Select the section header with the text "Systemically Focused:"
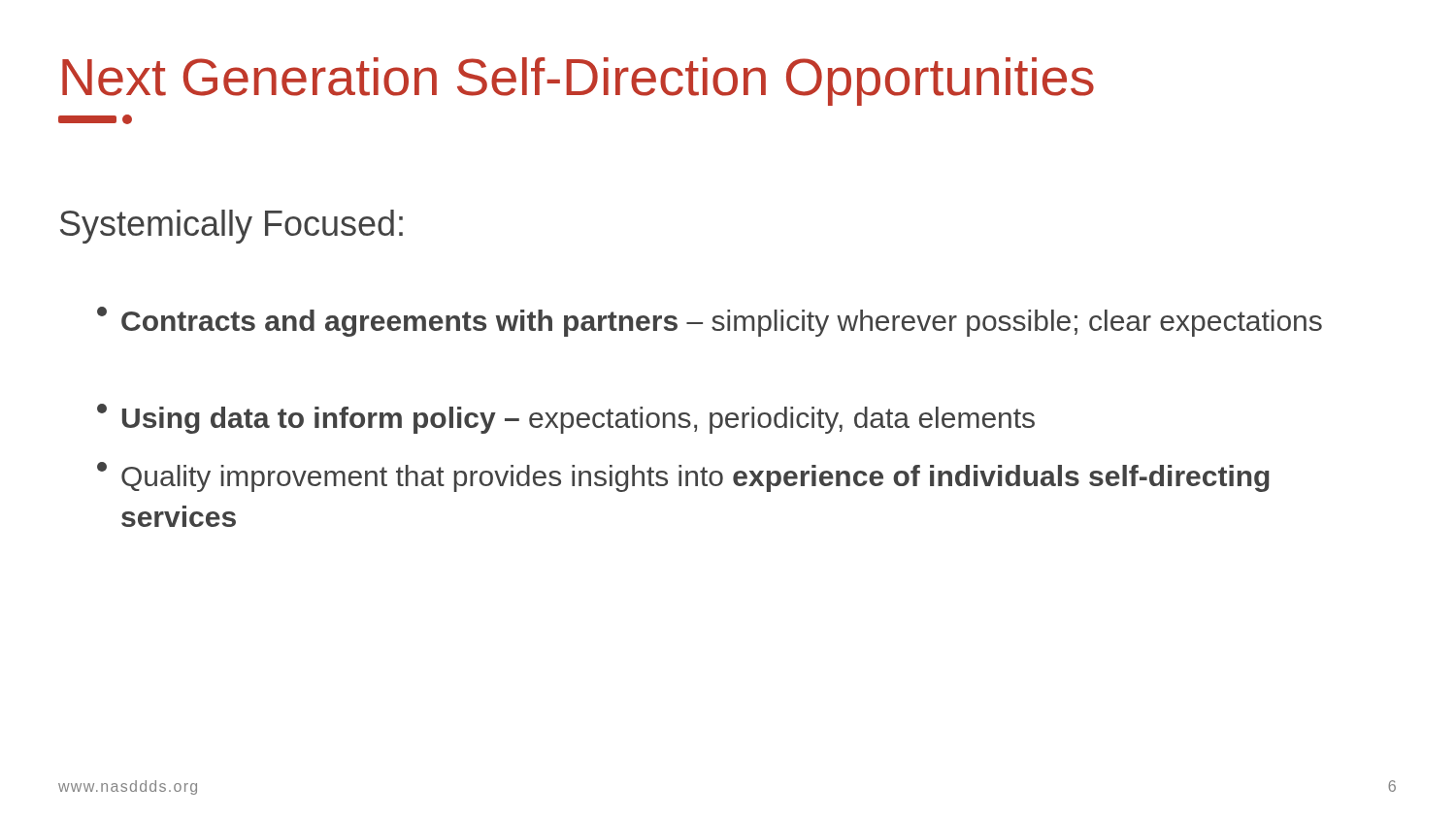Image resolution: width=1456 pixels, height=819 pixels. 232,224
